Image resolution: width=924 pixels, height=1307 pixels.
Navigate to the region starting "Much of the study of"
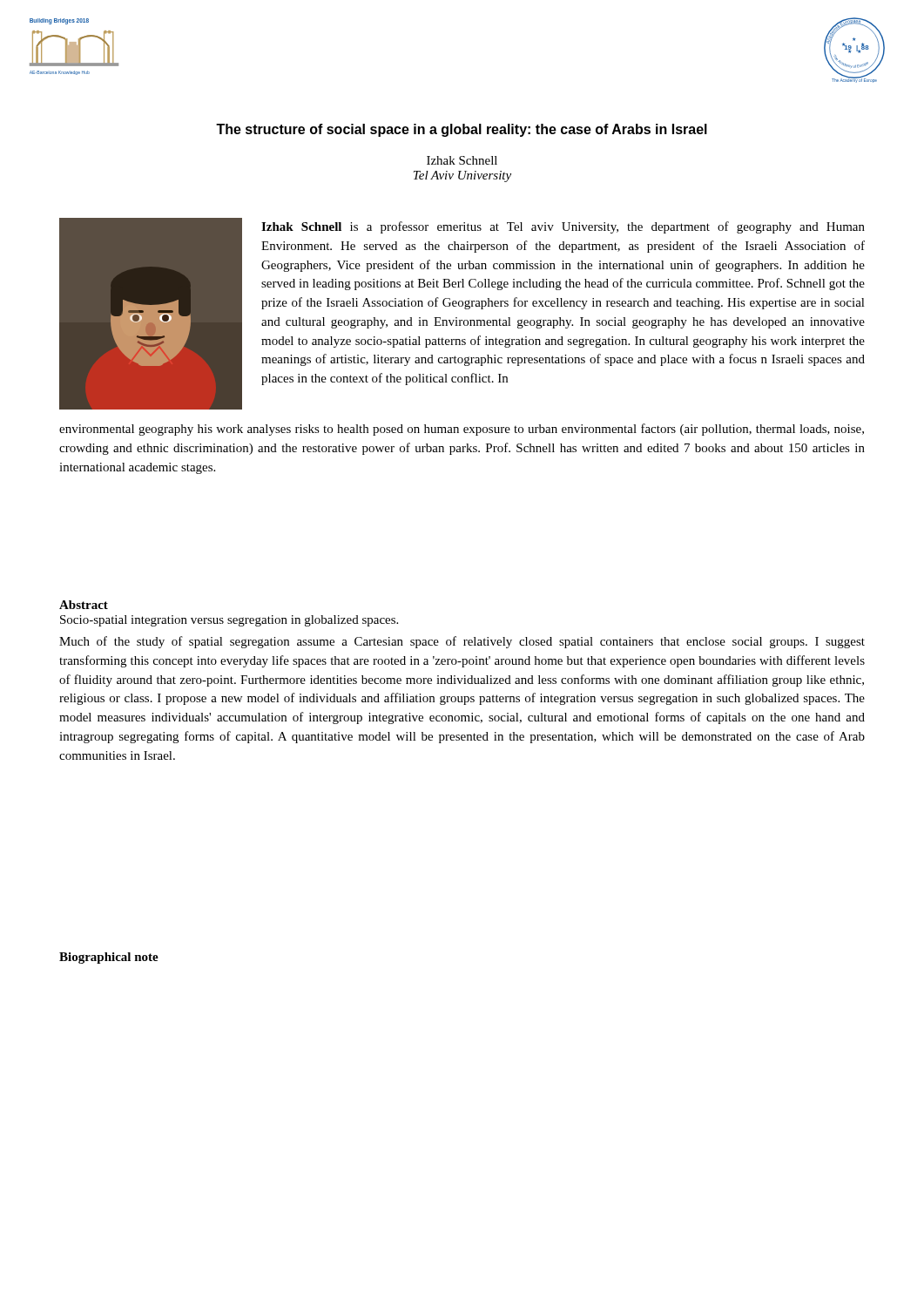[x=462, y=698]
